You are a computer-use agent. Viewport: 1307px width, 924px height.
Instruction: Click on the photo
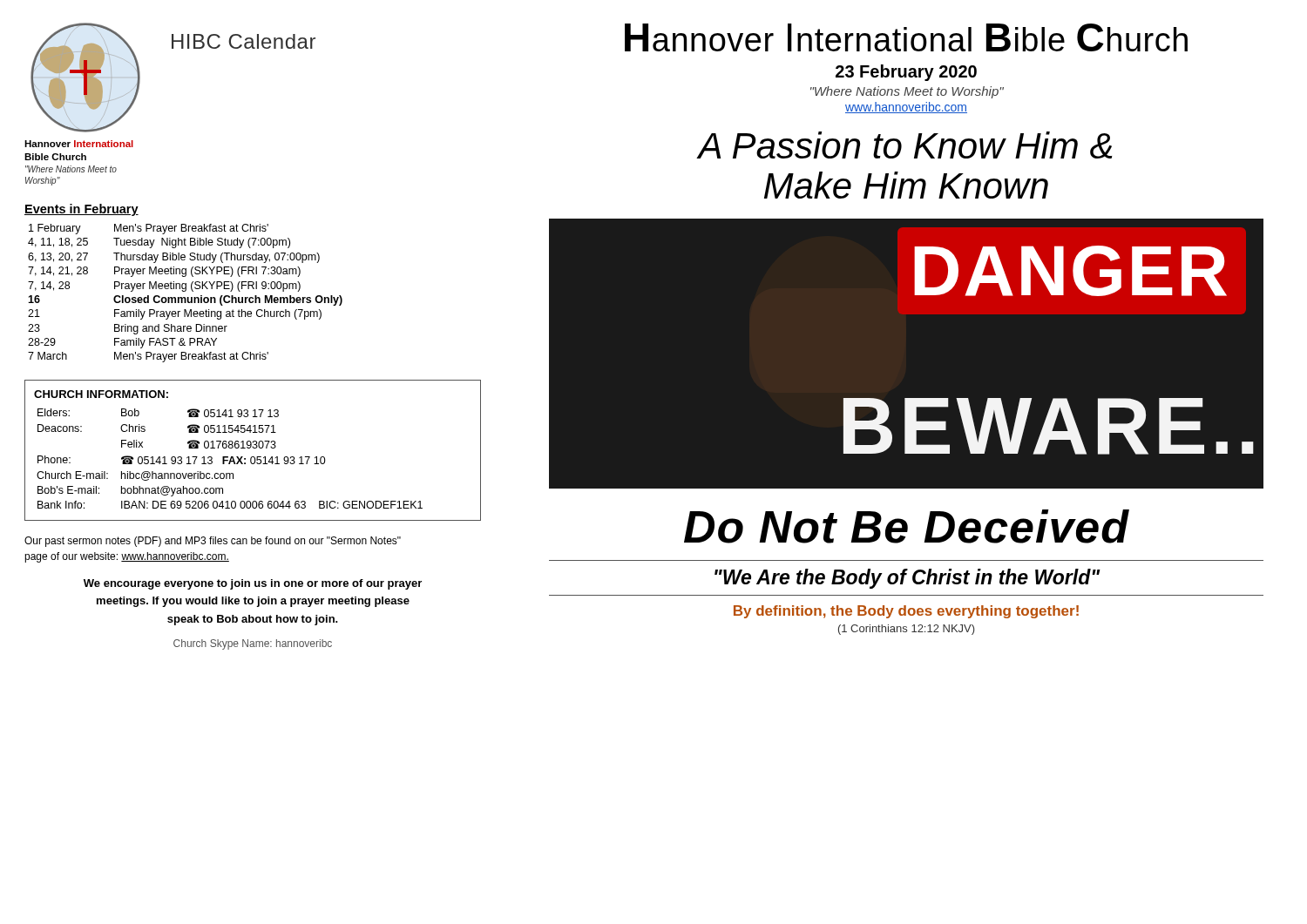click(x=906, y=354)
